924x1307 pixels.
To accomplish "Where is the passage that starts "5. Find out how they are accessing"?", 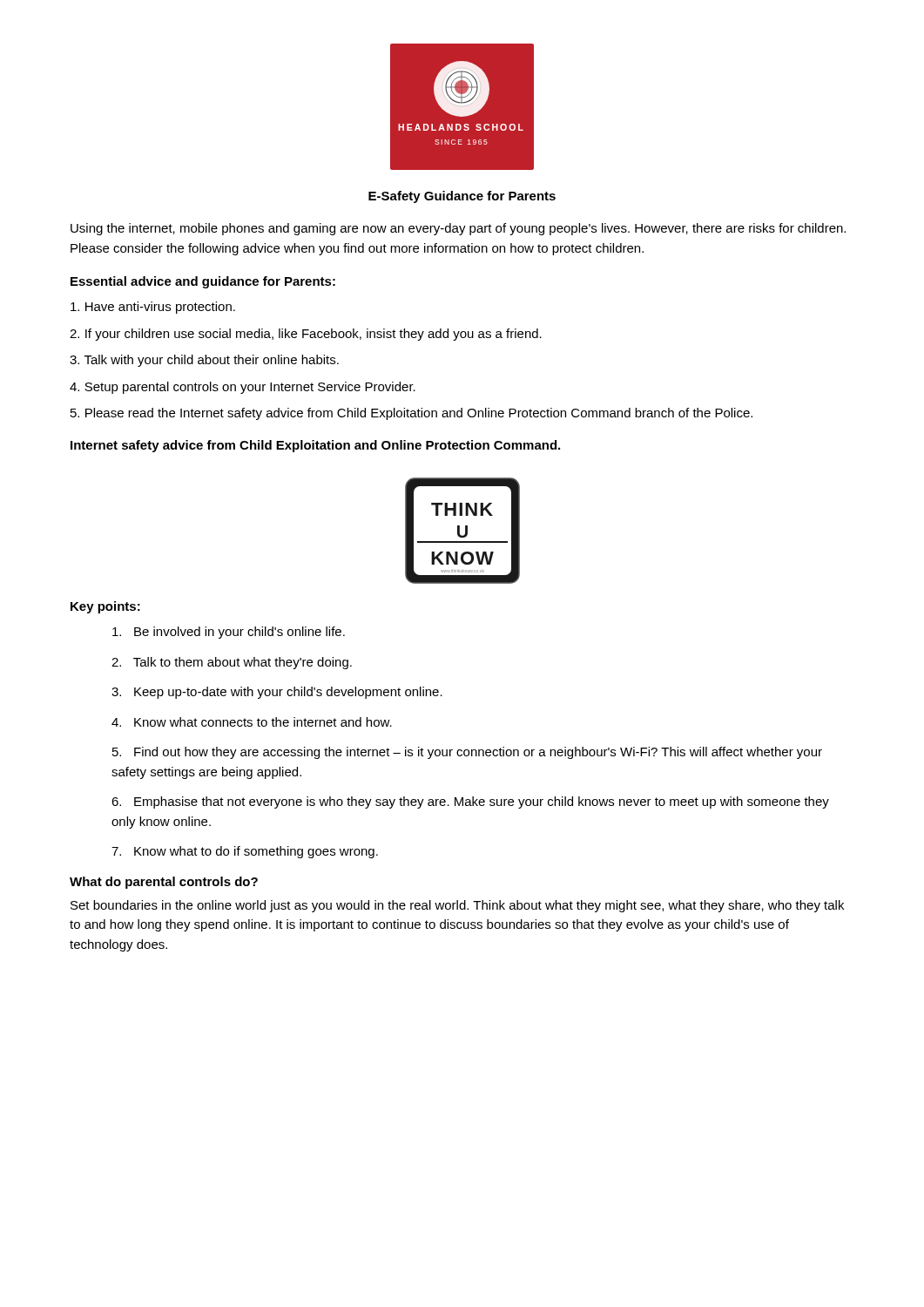I will point(467,761).
